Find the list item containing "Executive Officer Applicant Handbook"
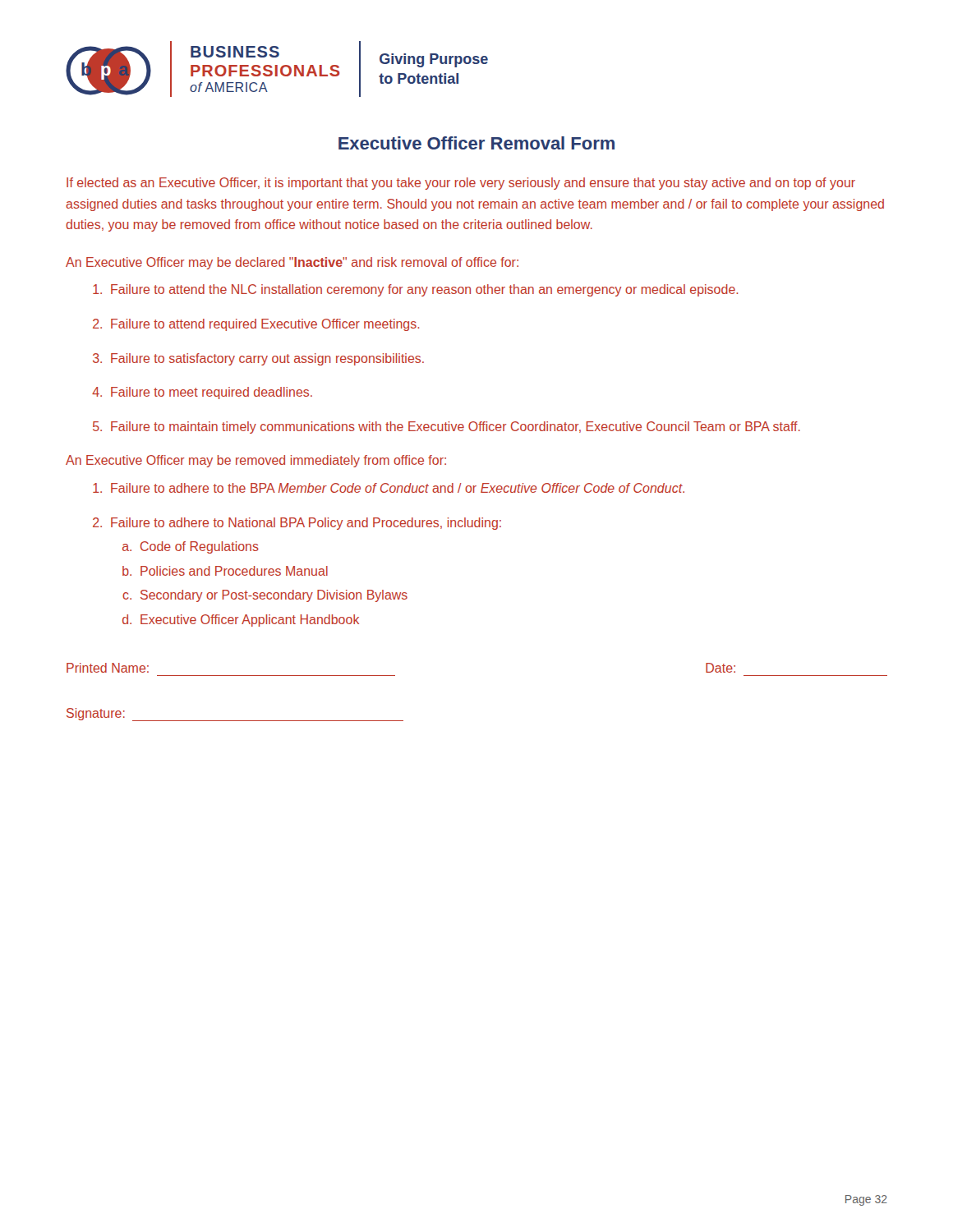The image size is (953, 1232). 250,620
